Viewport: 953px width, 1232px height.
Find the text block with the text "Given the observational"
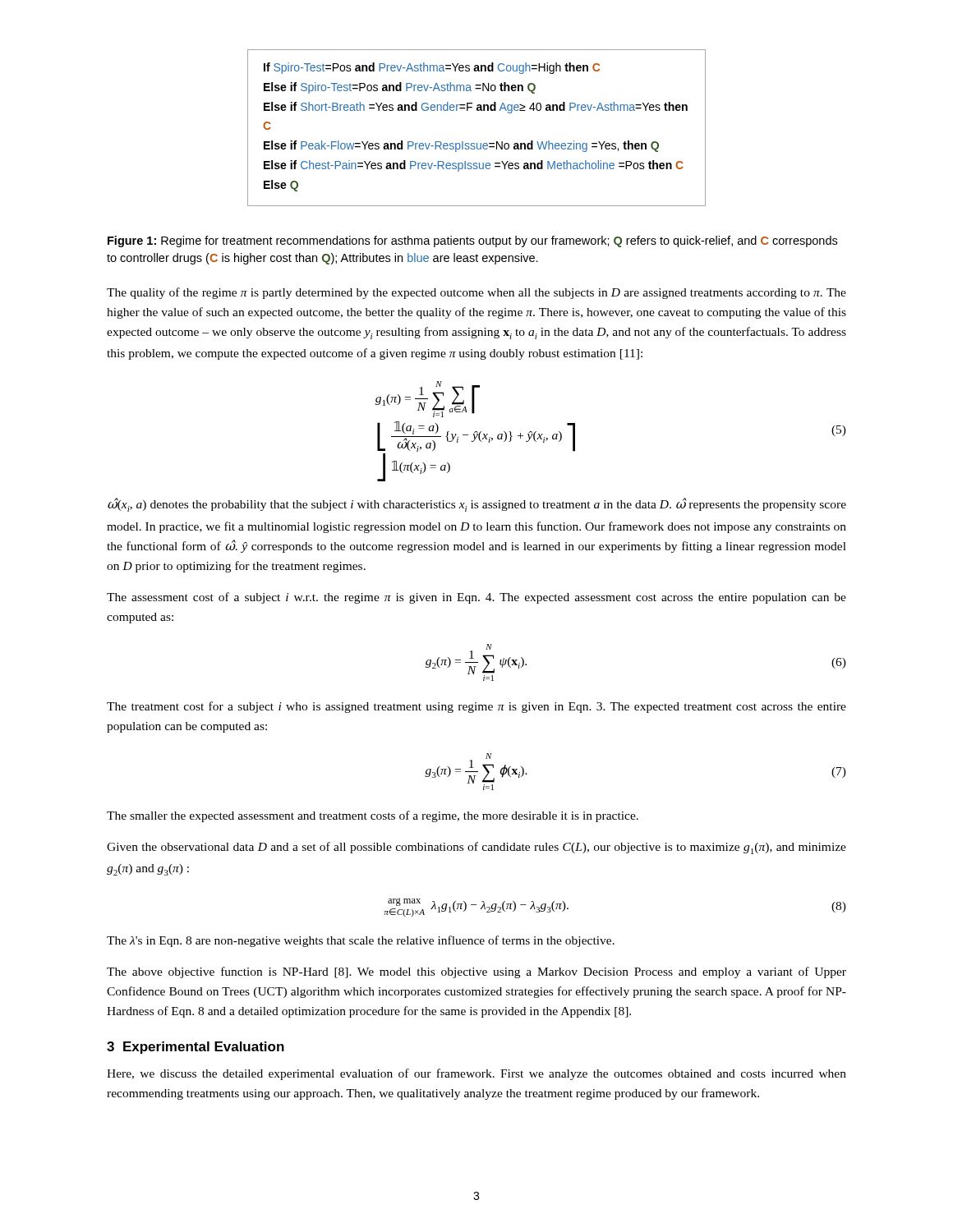click(x=476, y=858)
